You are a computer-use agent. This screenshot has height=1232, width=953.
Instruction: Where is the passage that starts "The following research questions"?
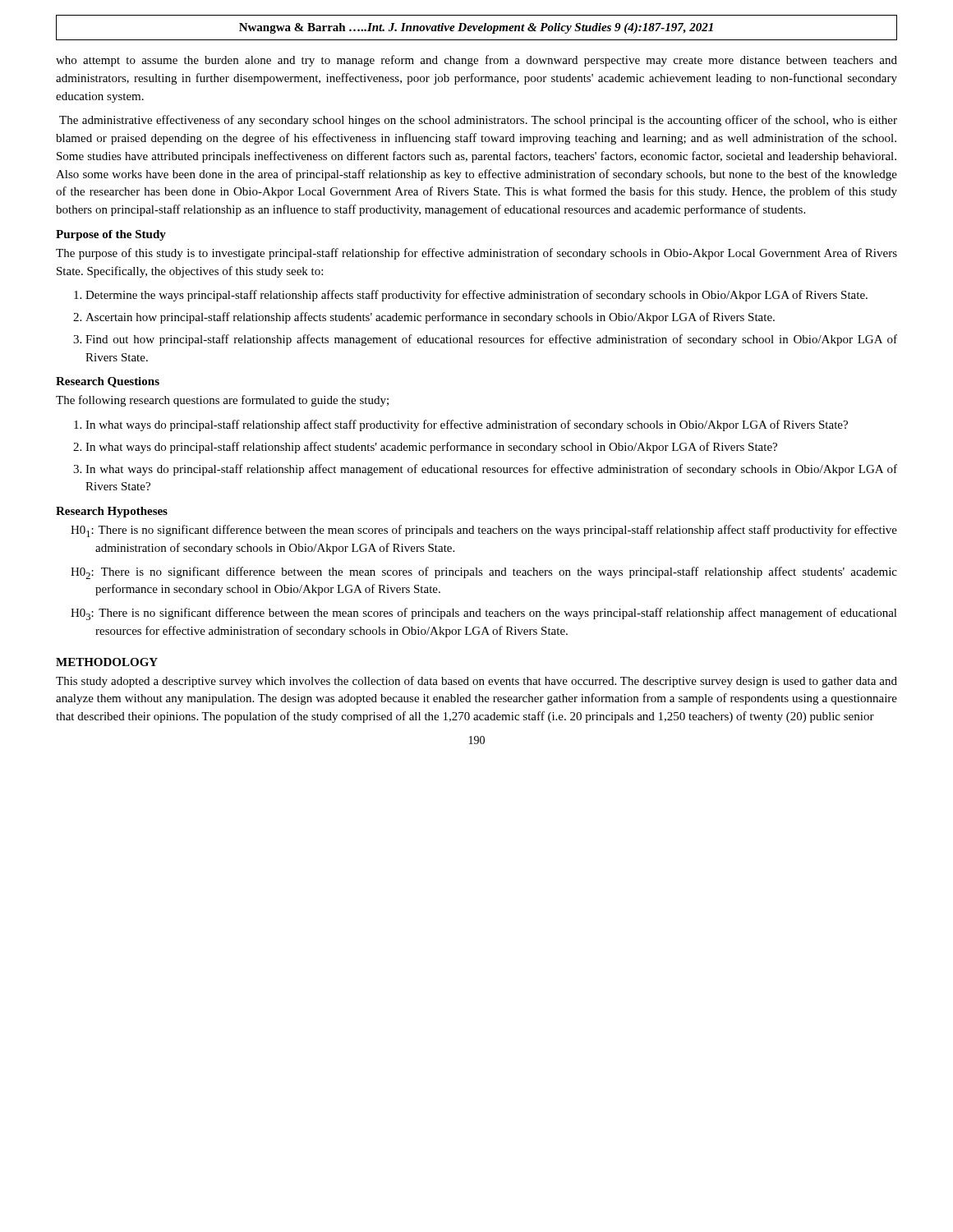pos(222,401)
